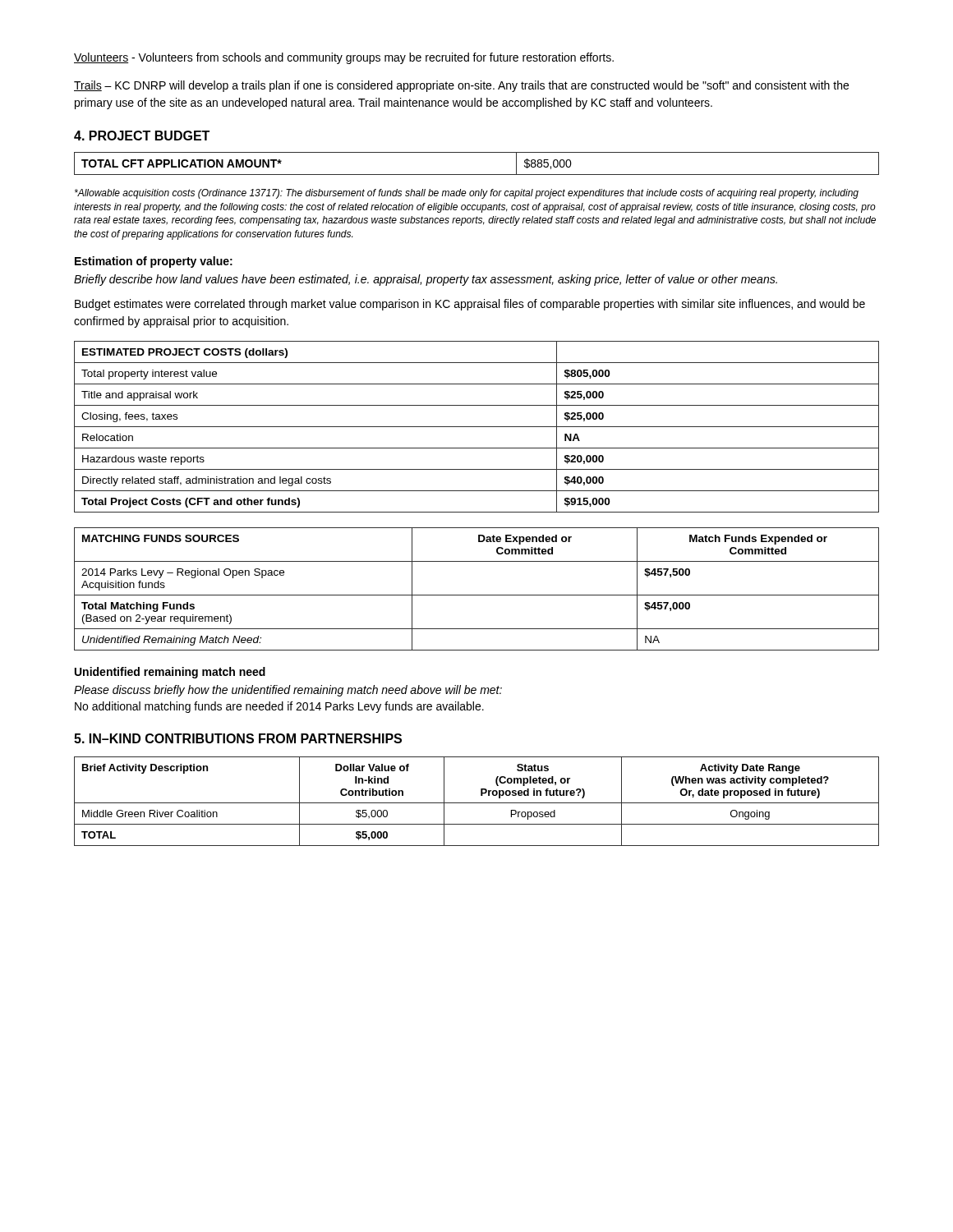Where is the passage that starts "Allowable acquisition costs (Ordinance 13717): The disbursement of"?

pos(475,214)
